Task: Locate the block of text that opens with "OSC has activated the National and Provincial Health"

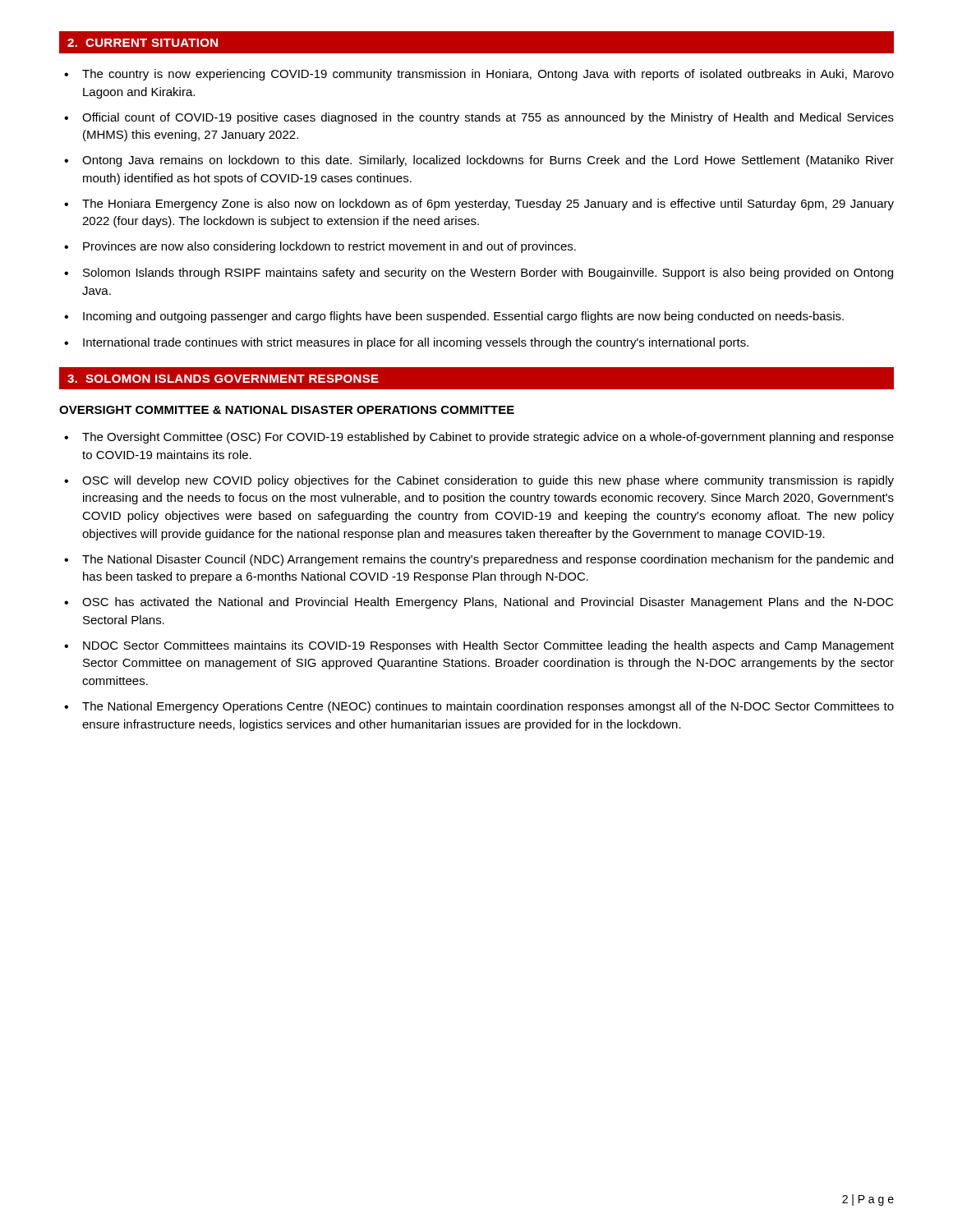Action: coord(488,611)
